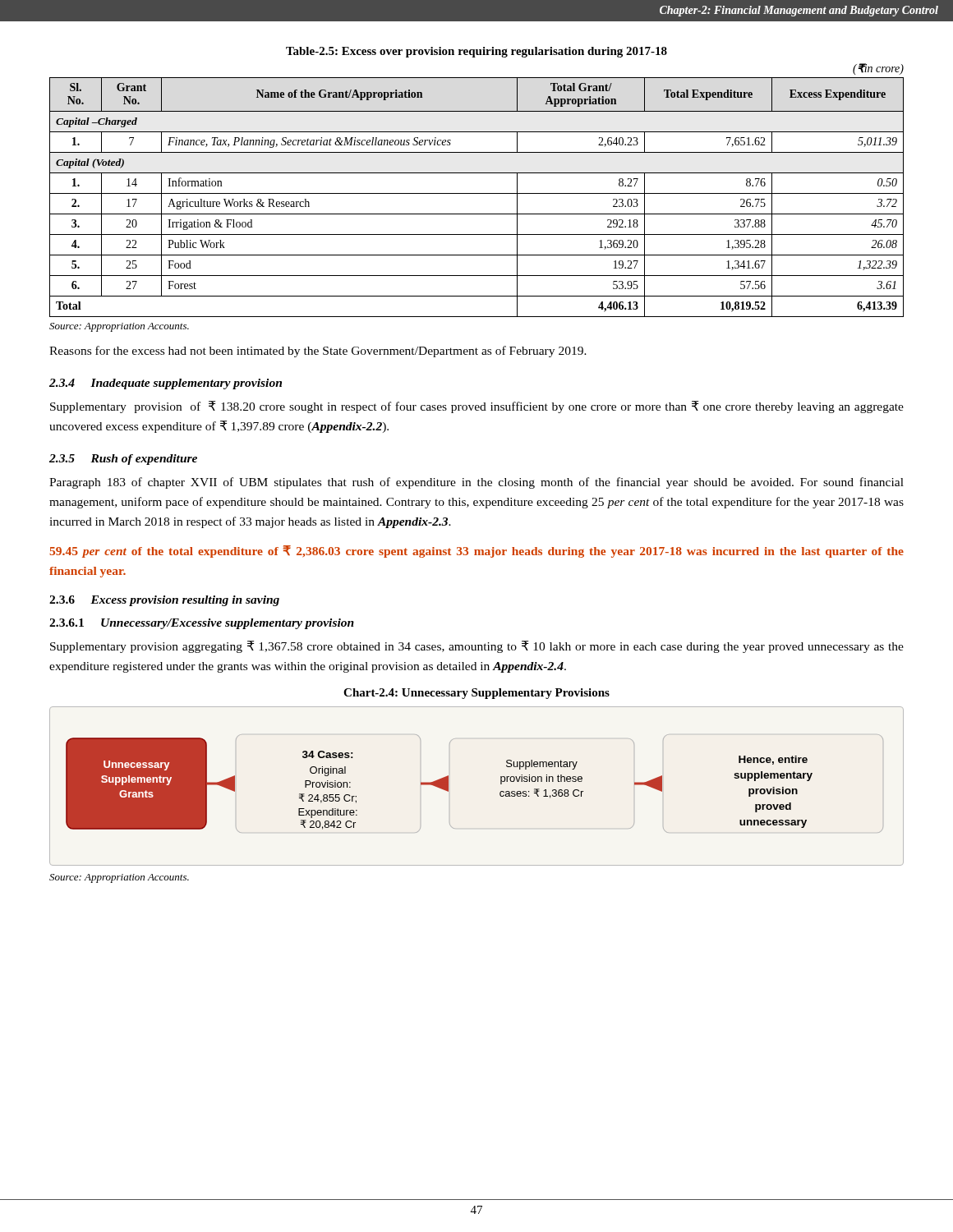953x1232 pixels.
Task: Click on the text block containing "Paragraph 183 of chapter XVII"
Action: 476,501
